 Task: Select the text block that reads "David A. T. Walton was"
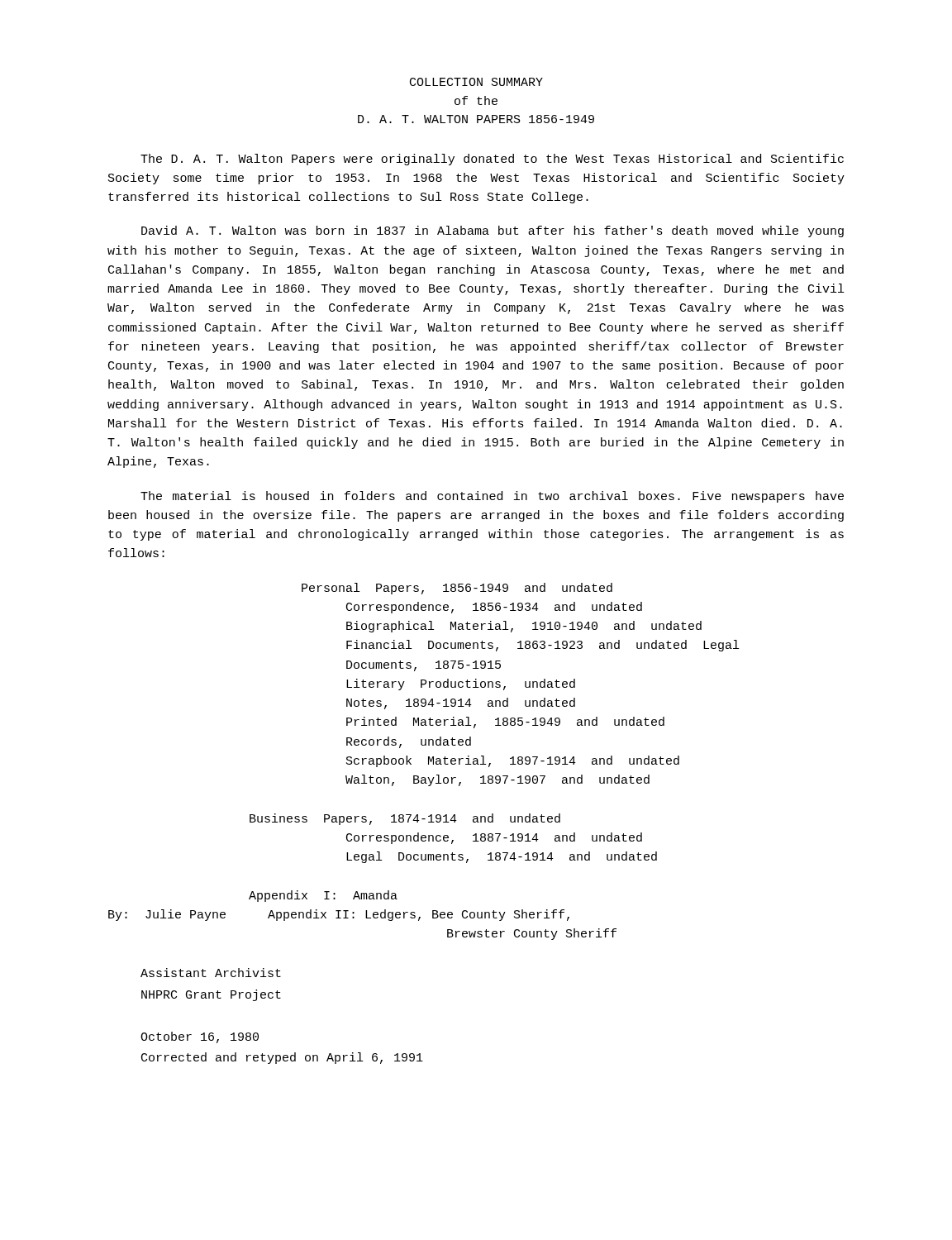(476, 348)
